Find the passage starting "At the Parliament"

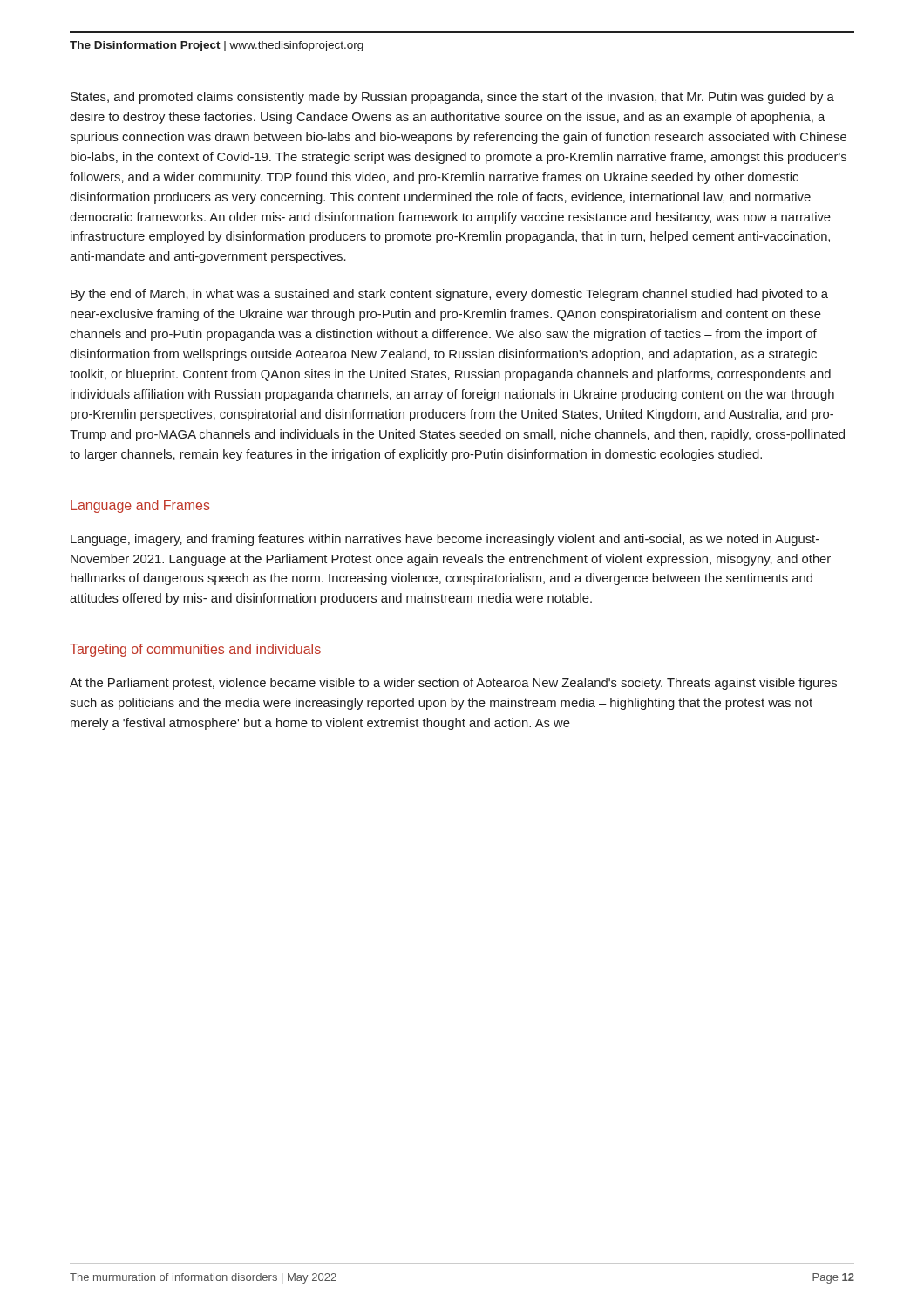454,703
